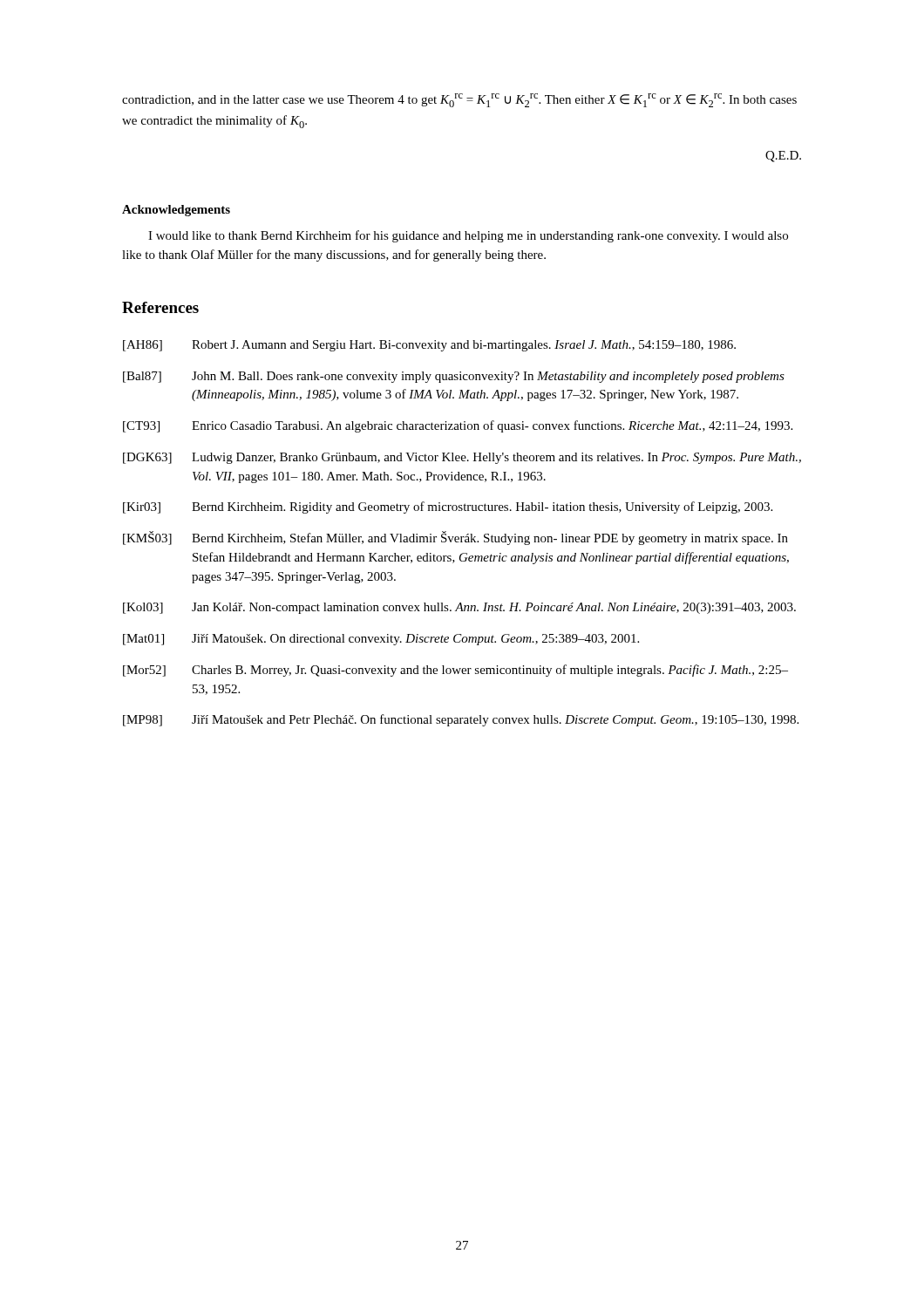Locate the text starting "[AH86] Robert J. Aumann and"
Image resolution: width=924 pixels, height=1308 pixels.
click(x=429, y=345)
